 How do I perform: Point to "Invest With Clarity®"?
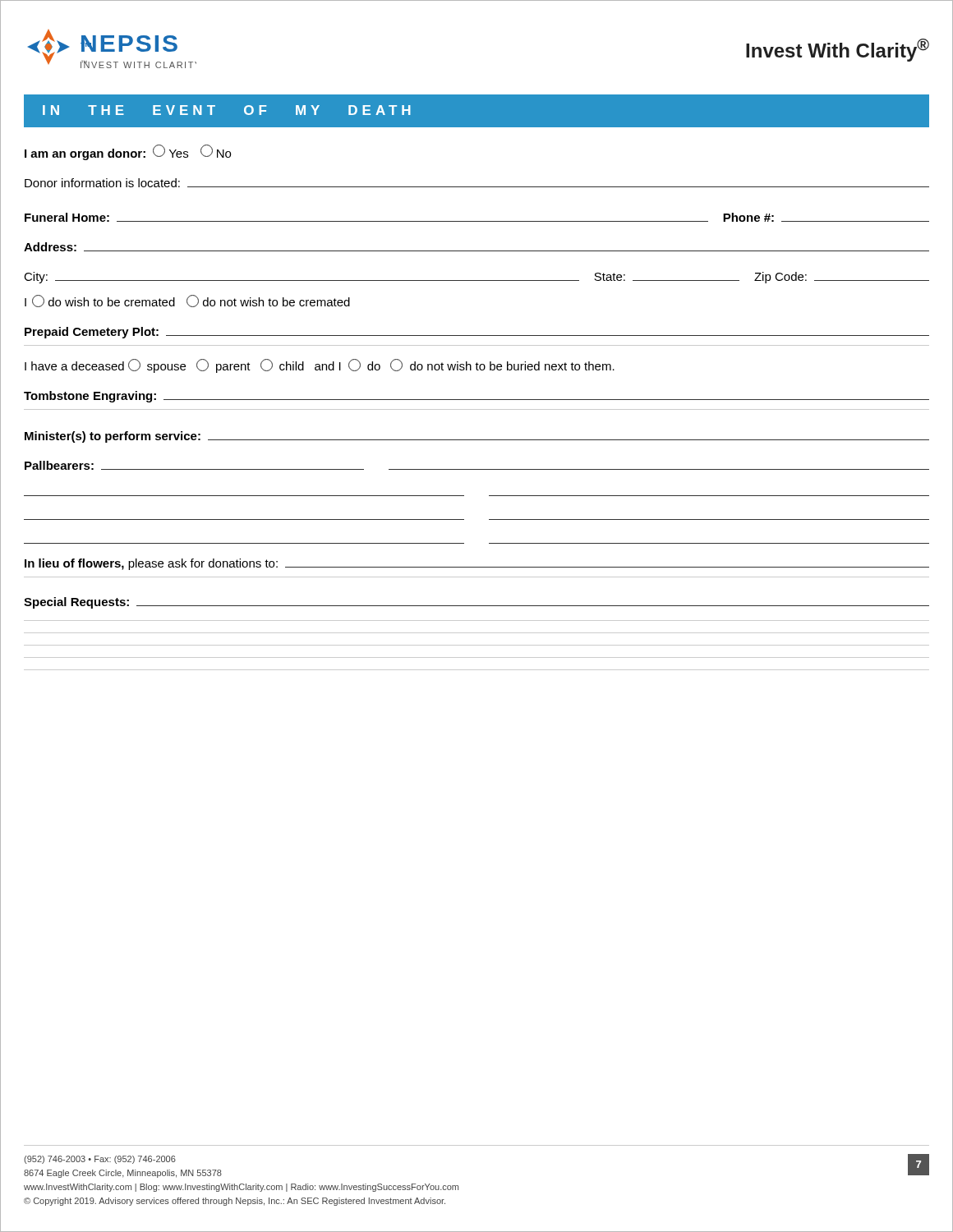837,48
